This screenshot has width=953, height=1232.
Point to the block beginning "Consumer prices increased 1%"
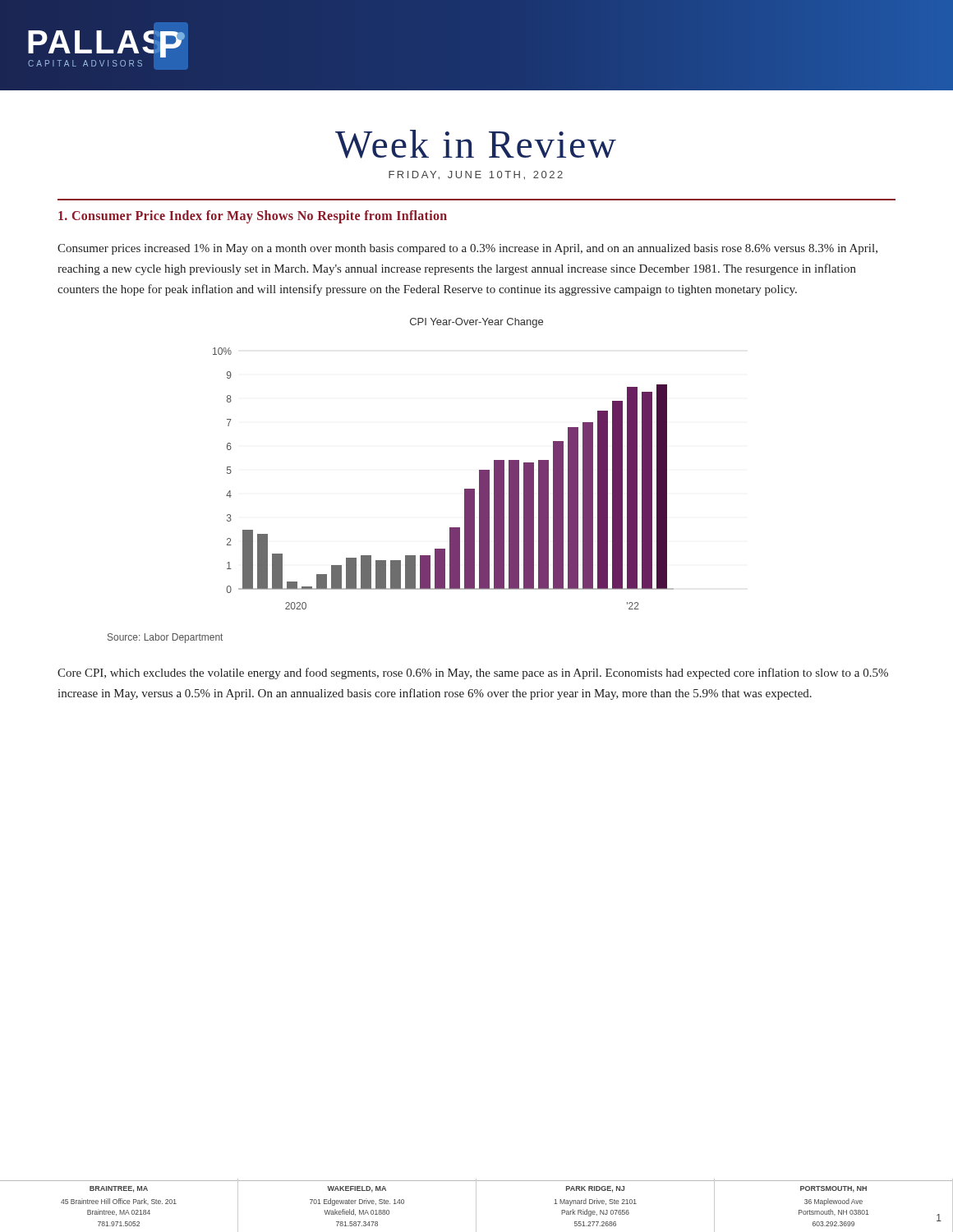[468, 268]
